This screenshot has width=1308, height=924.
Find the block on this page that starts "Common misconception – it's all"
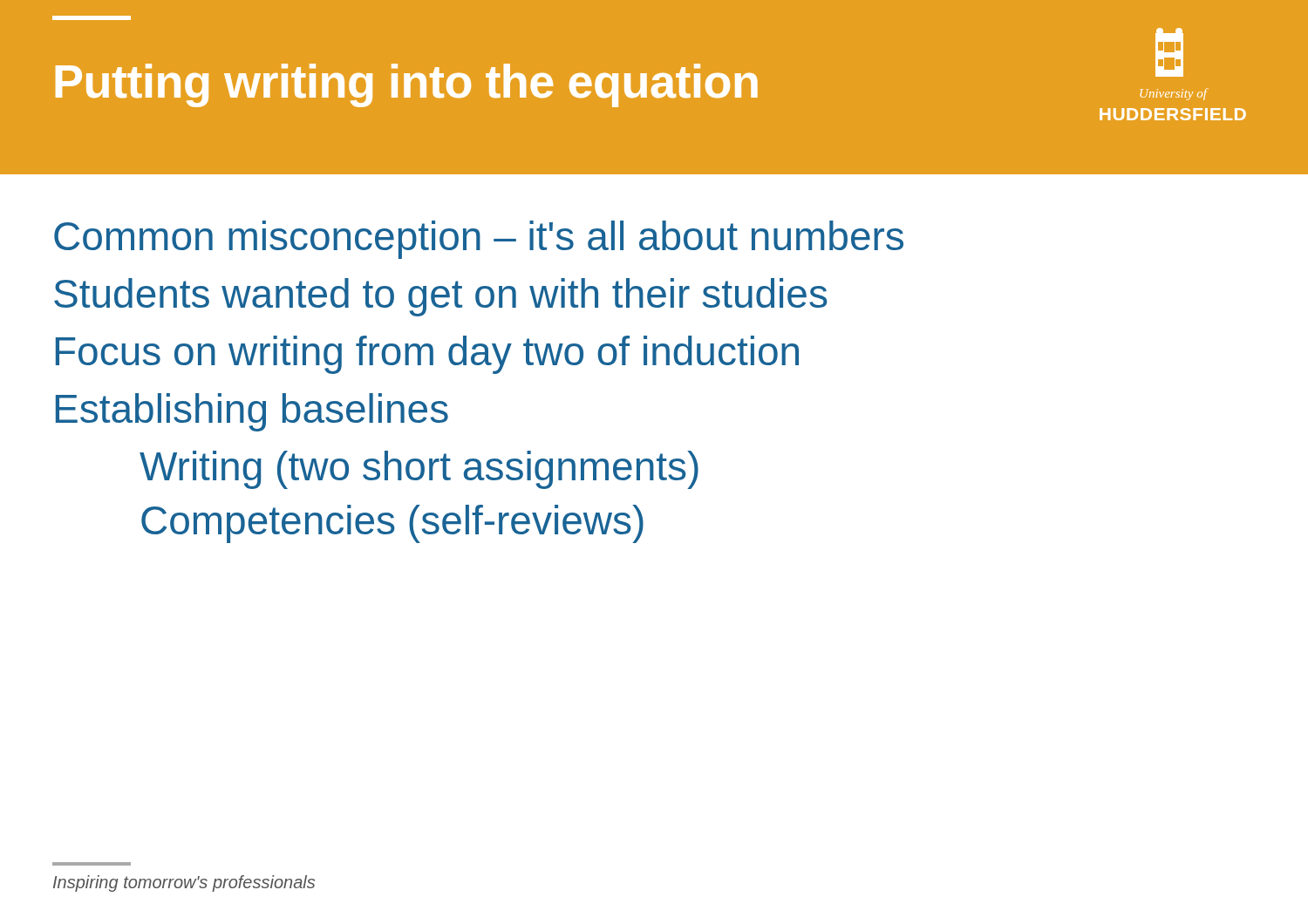click(479, 236)
